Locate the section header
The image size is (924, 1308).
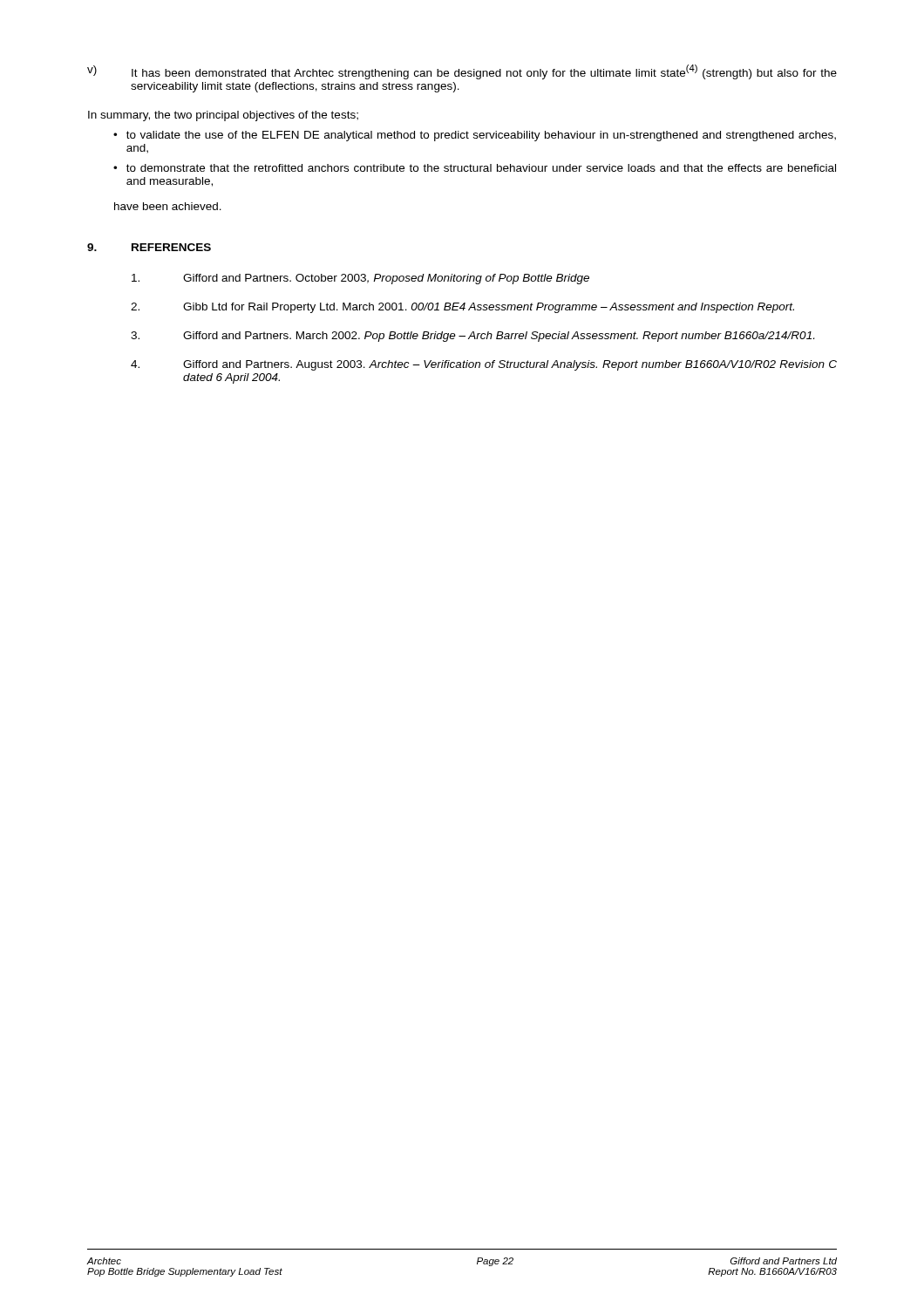[x=149, y=247]
